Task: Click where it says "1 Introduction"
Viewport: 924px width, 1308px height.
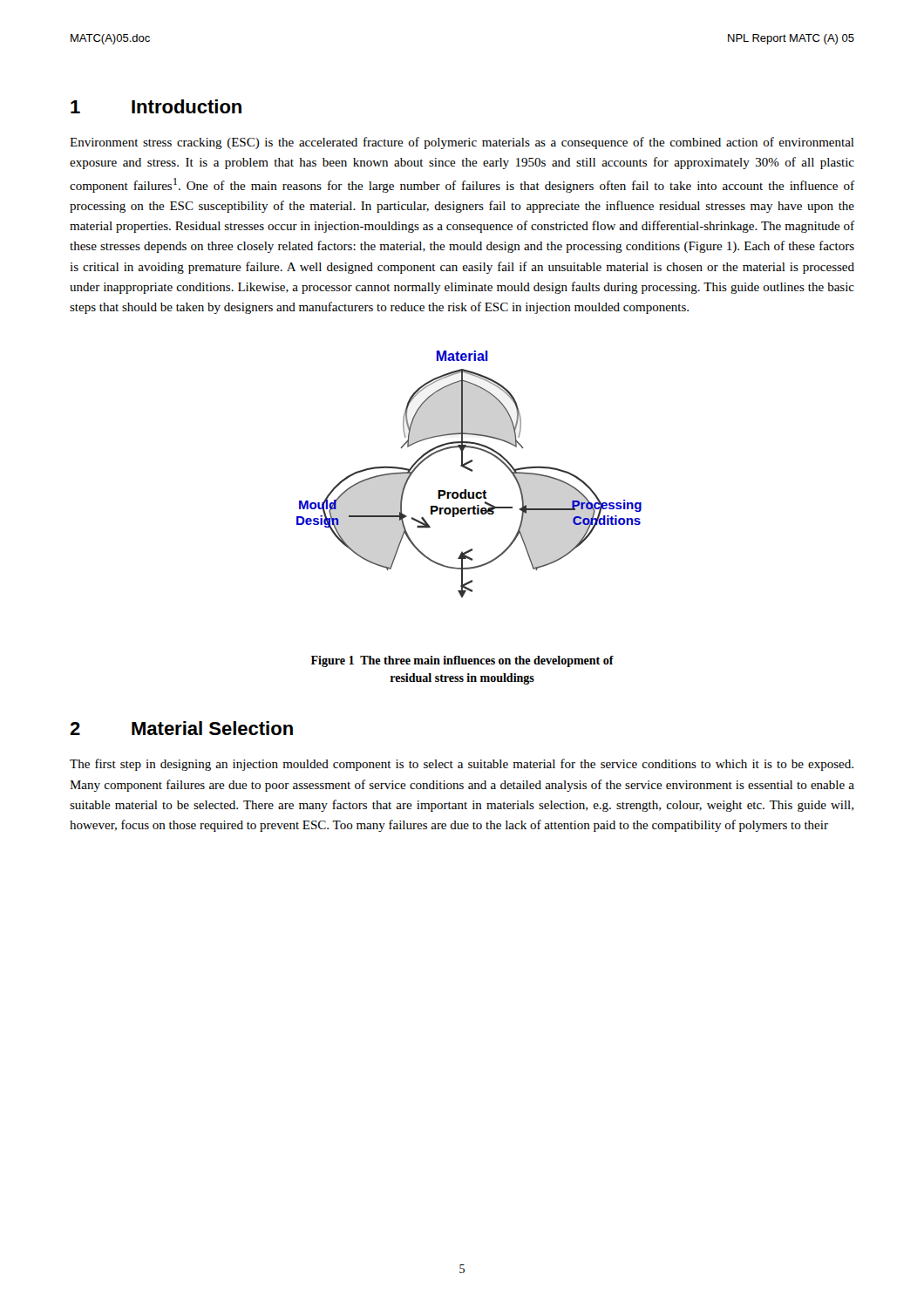Action: click(156, 107)
